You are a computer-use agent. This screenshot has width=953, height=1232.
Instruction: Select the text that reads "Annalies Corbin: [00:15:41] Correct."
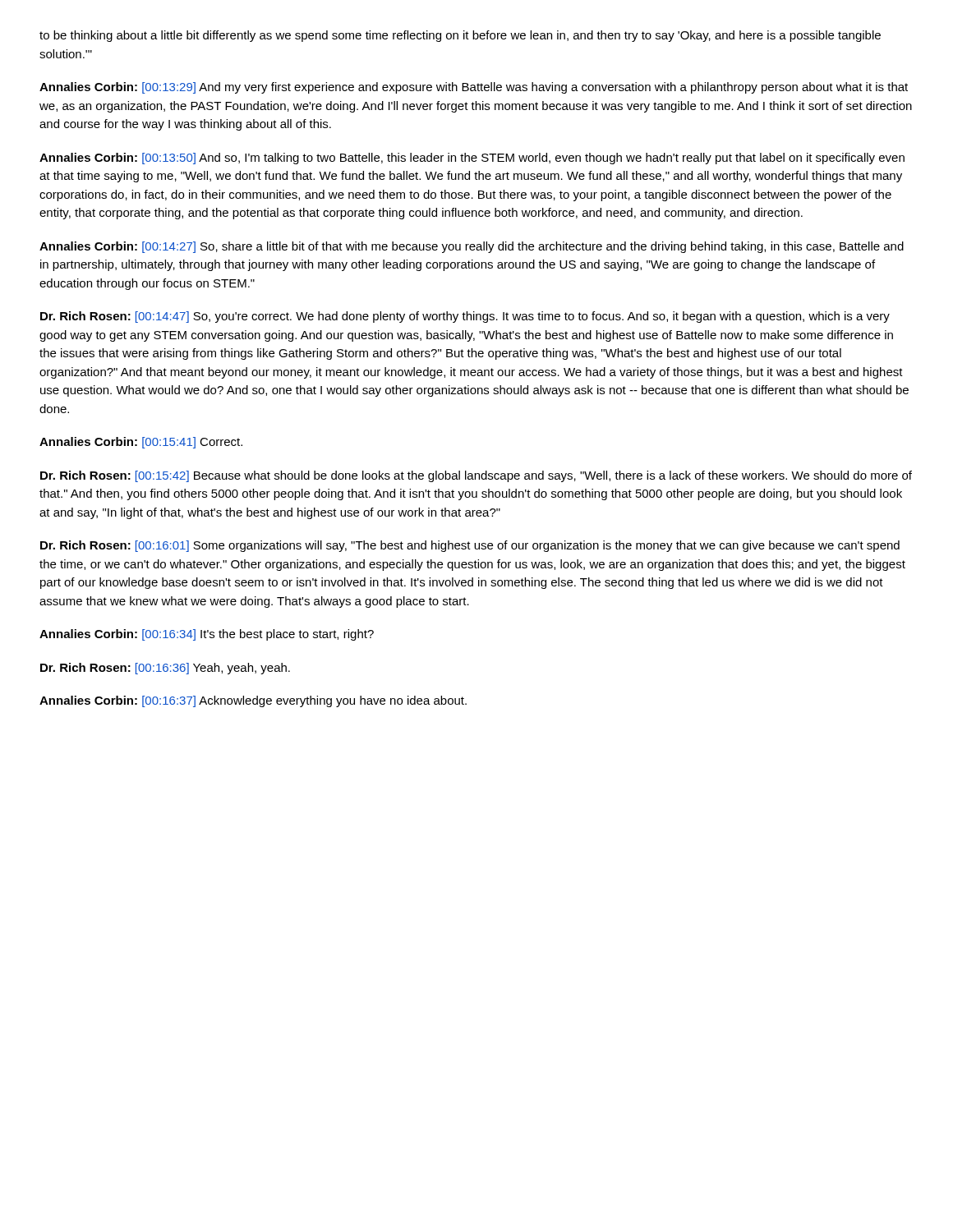pos(141,441)
